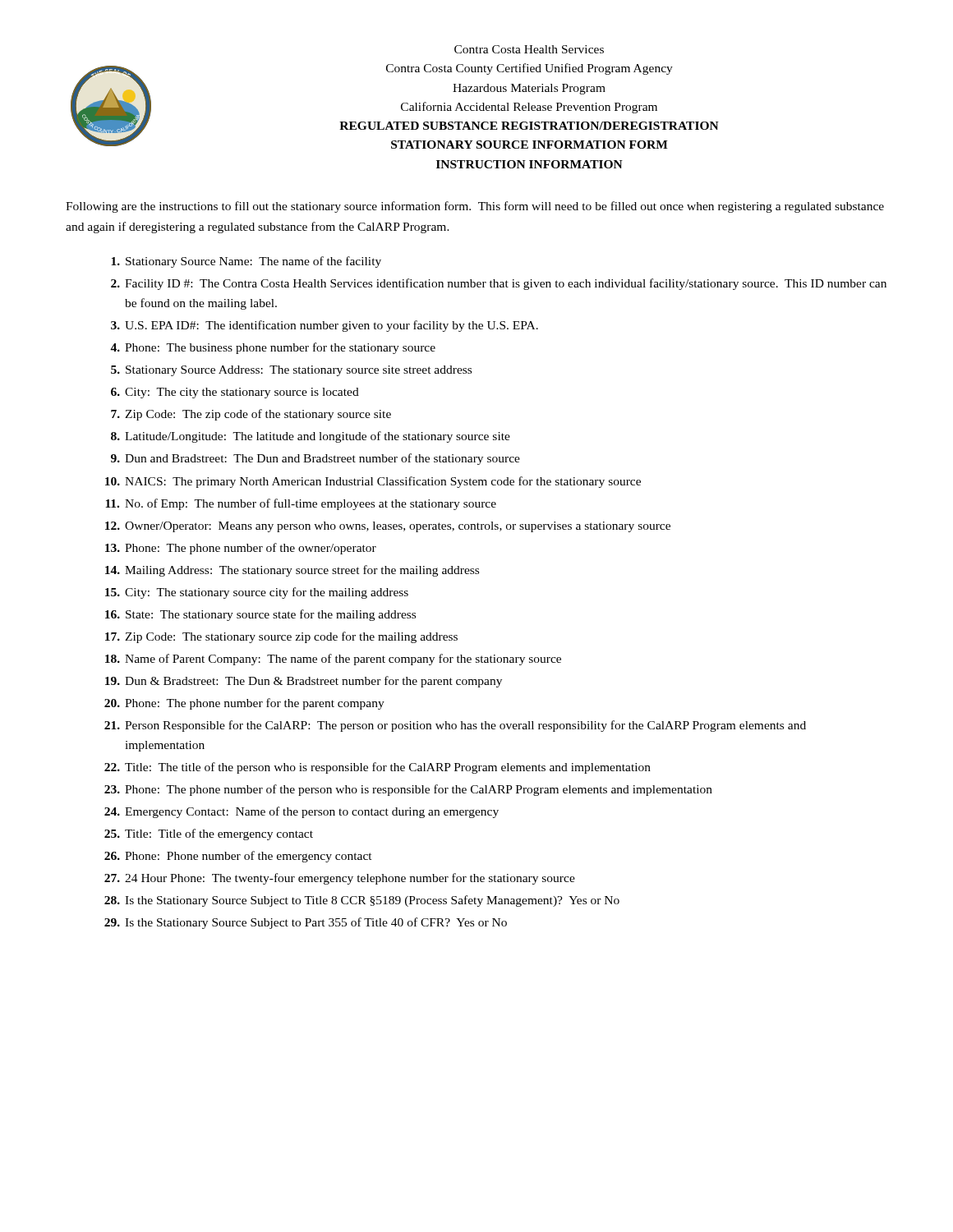Point to the block beginning "18. Name of Parent Company: The"
Screen dimensions: 1232x953
click(489, 658)
